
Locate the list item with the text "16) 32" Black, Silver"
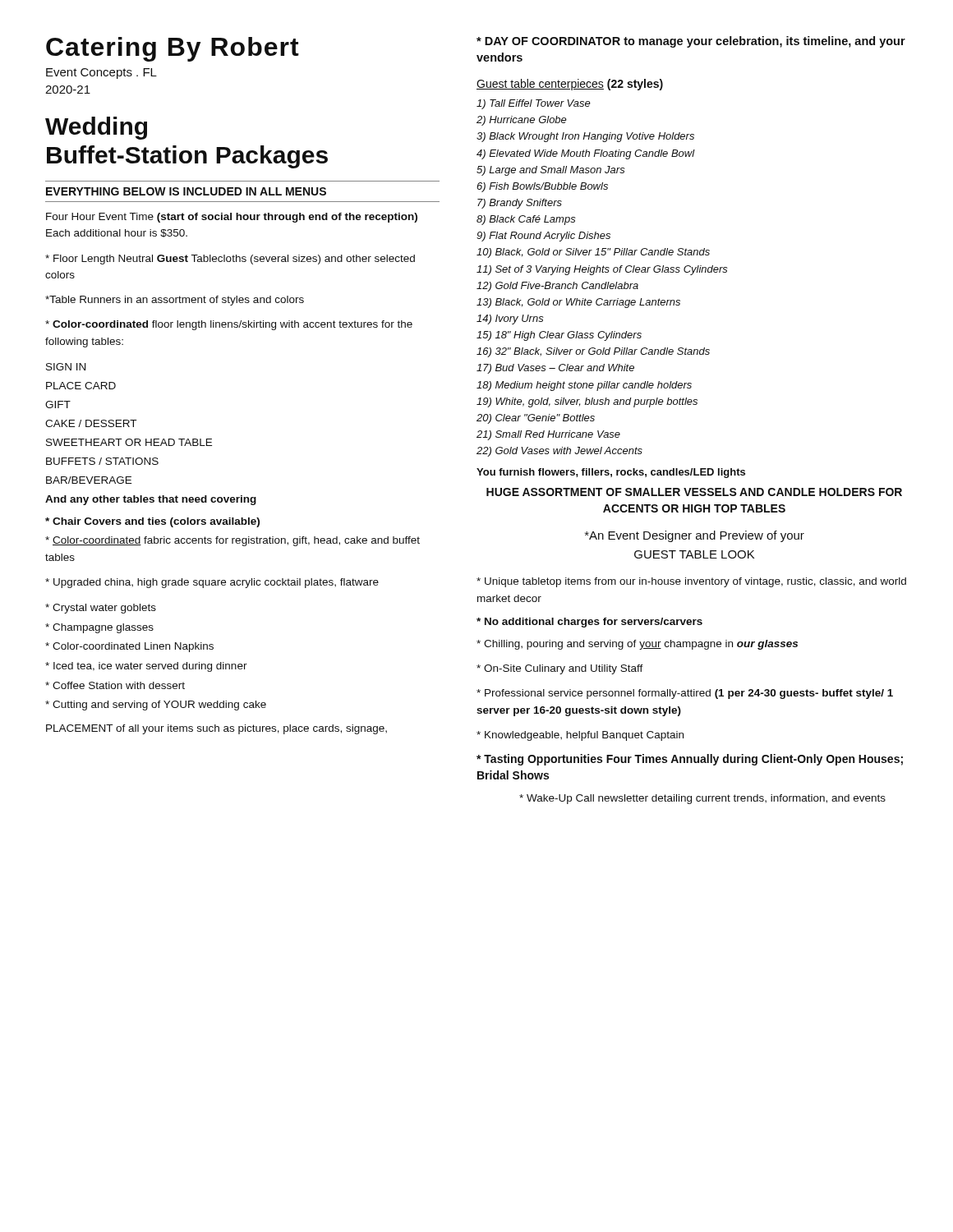pyautogui.click(x=694, y=352)
